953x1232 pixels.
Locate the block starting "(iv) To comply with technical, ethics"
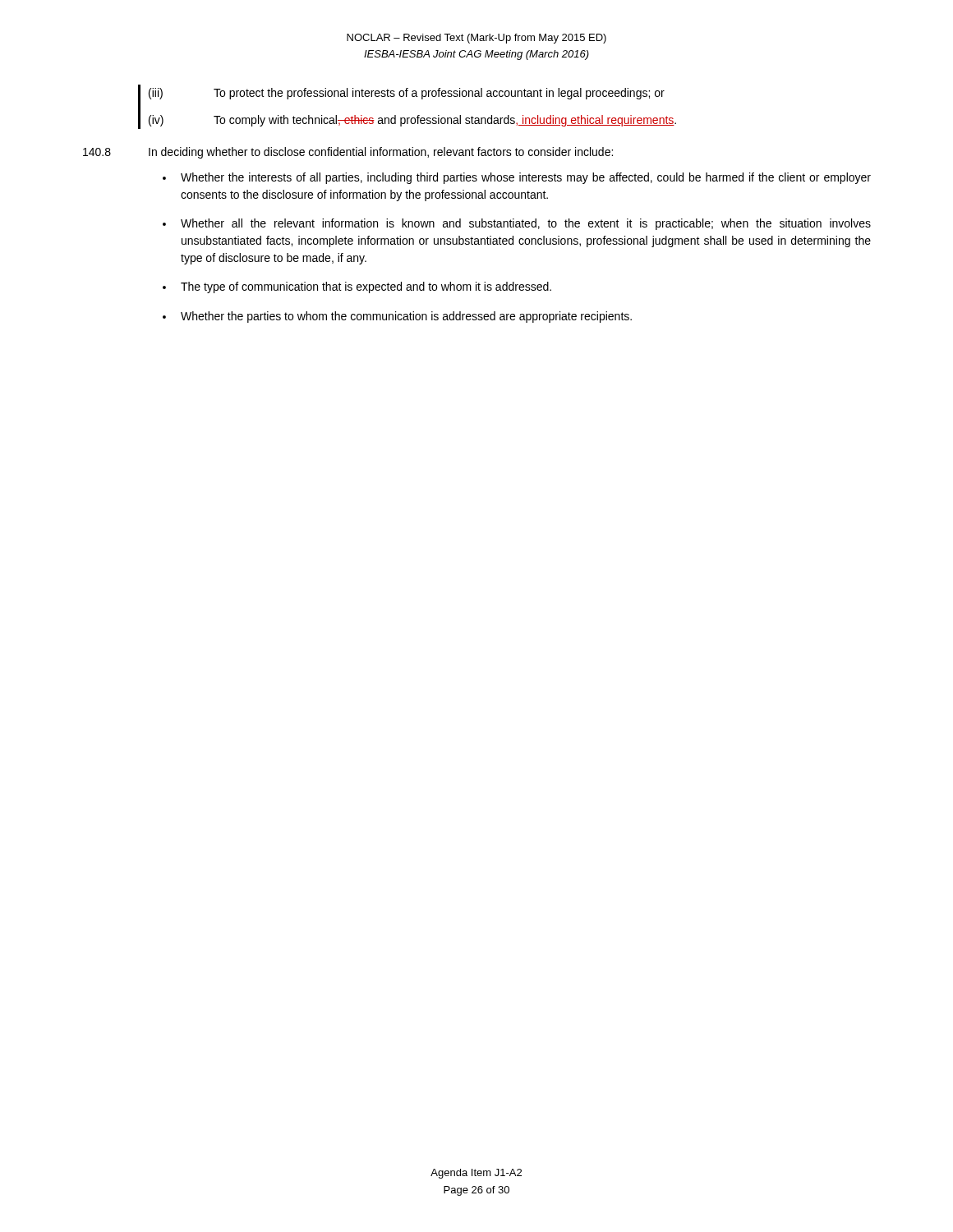pyautogui.click(x=509, y=120)
